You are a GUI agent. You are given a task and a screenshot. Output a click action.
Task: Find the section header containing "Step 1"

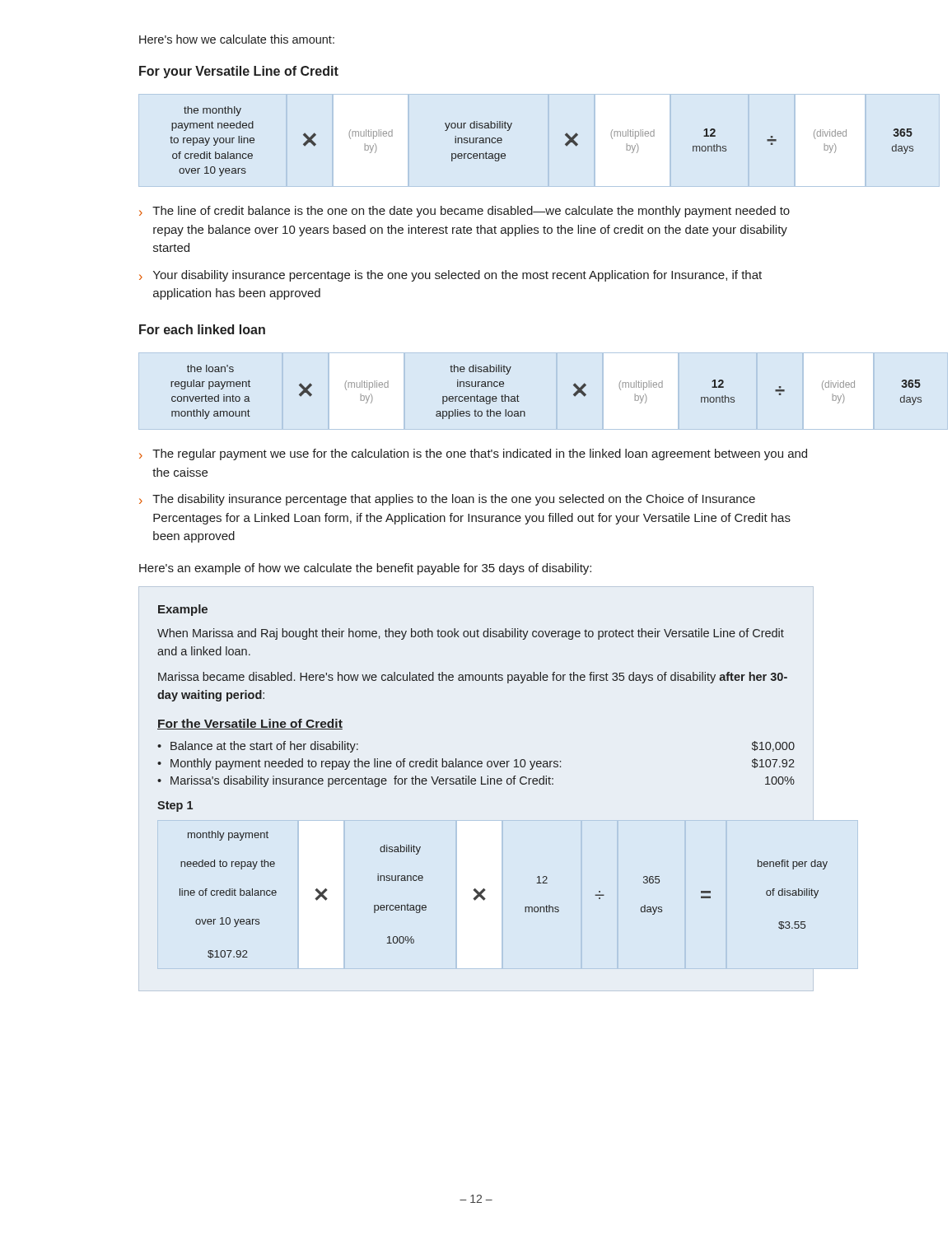(x=175, y=805)
